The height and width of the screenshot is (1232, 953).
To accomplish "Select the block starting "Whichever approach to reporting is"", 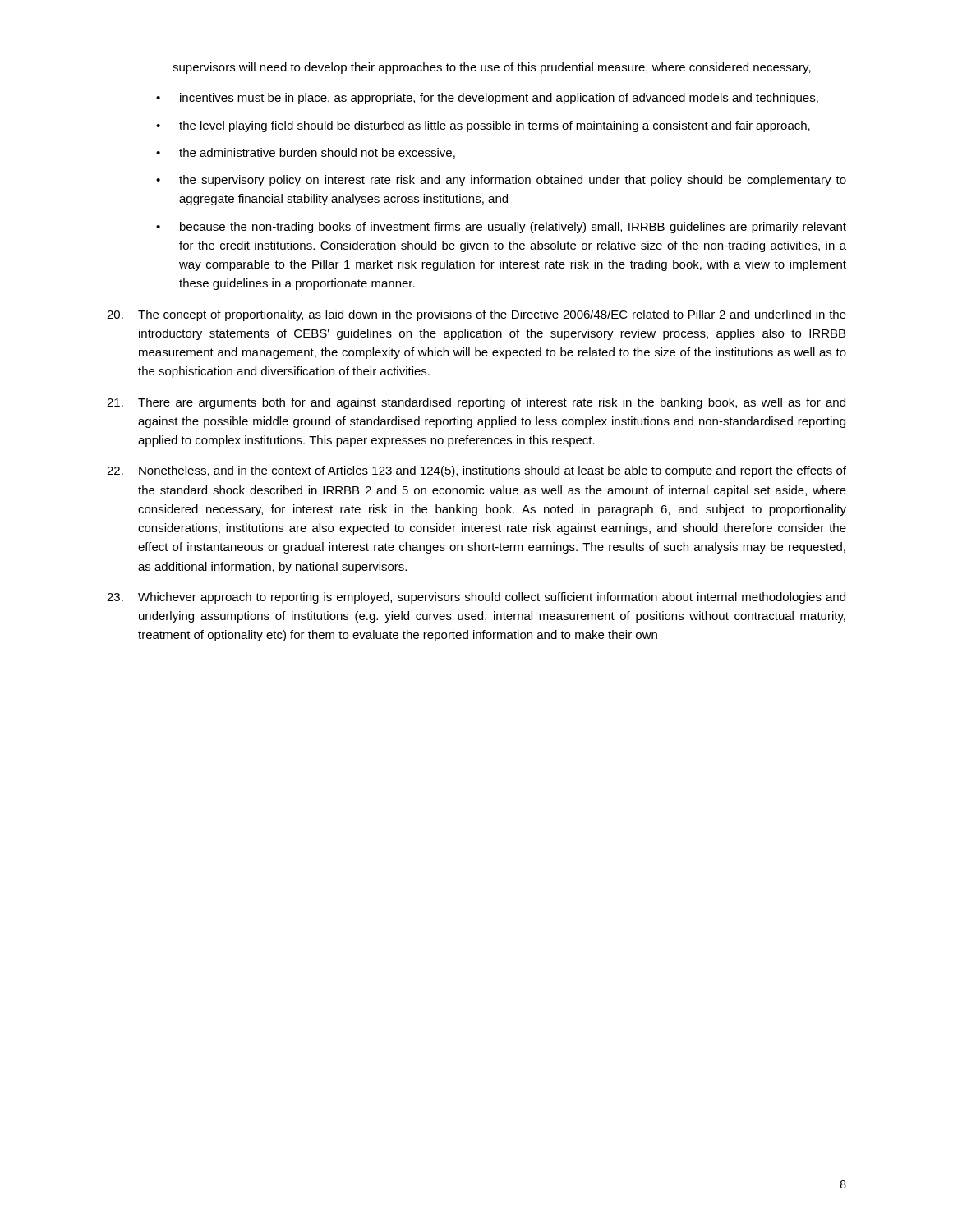I will (476, 616).
